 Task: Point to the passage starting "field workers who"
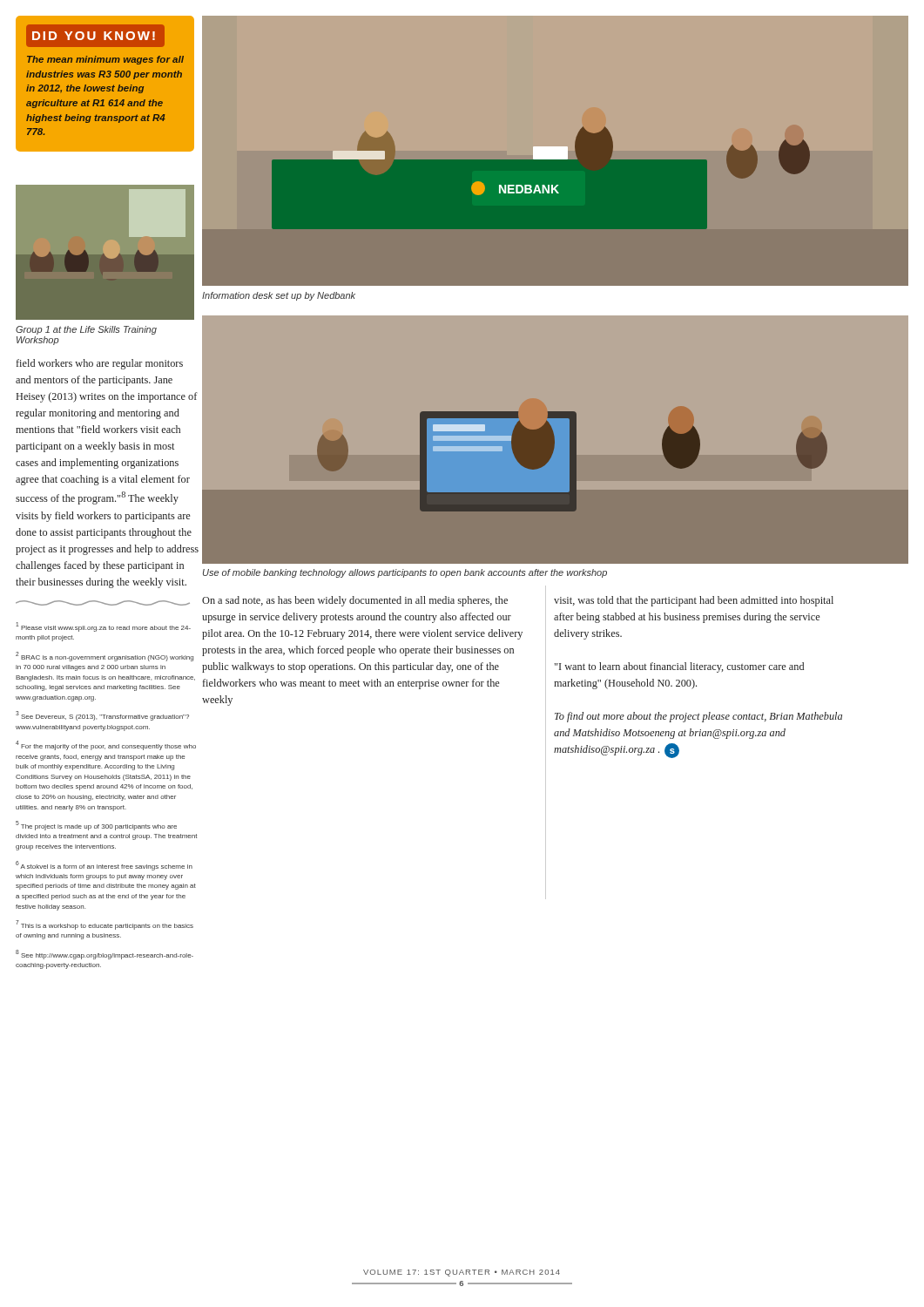(x=107, y=473)
